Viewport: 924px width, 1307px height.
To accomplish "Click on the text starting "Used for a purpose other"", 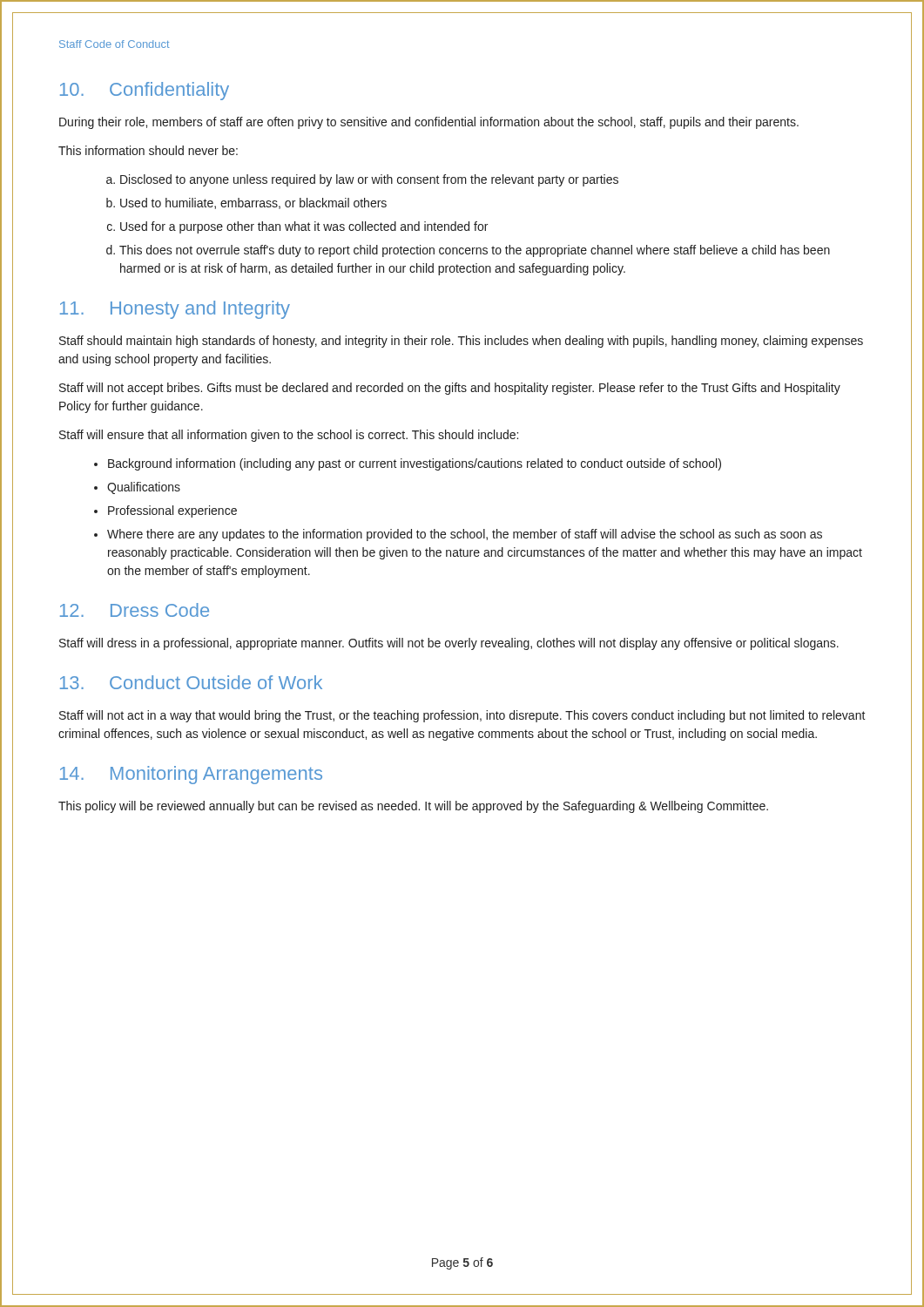I will coord(304,227).
